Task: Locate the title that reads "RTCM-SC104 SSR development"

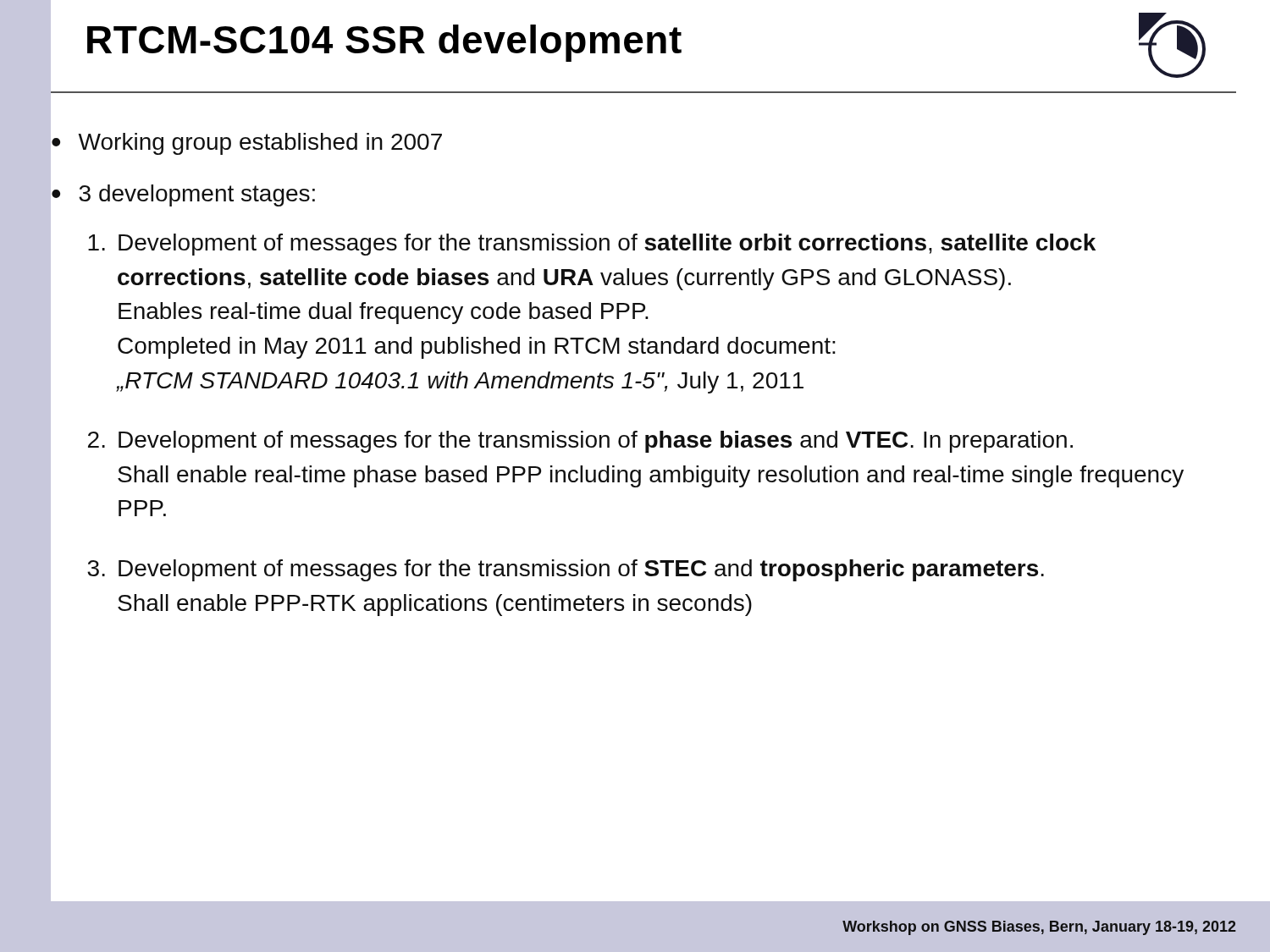Action: pyautogui.click(x=383, y=40)
